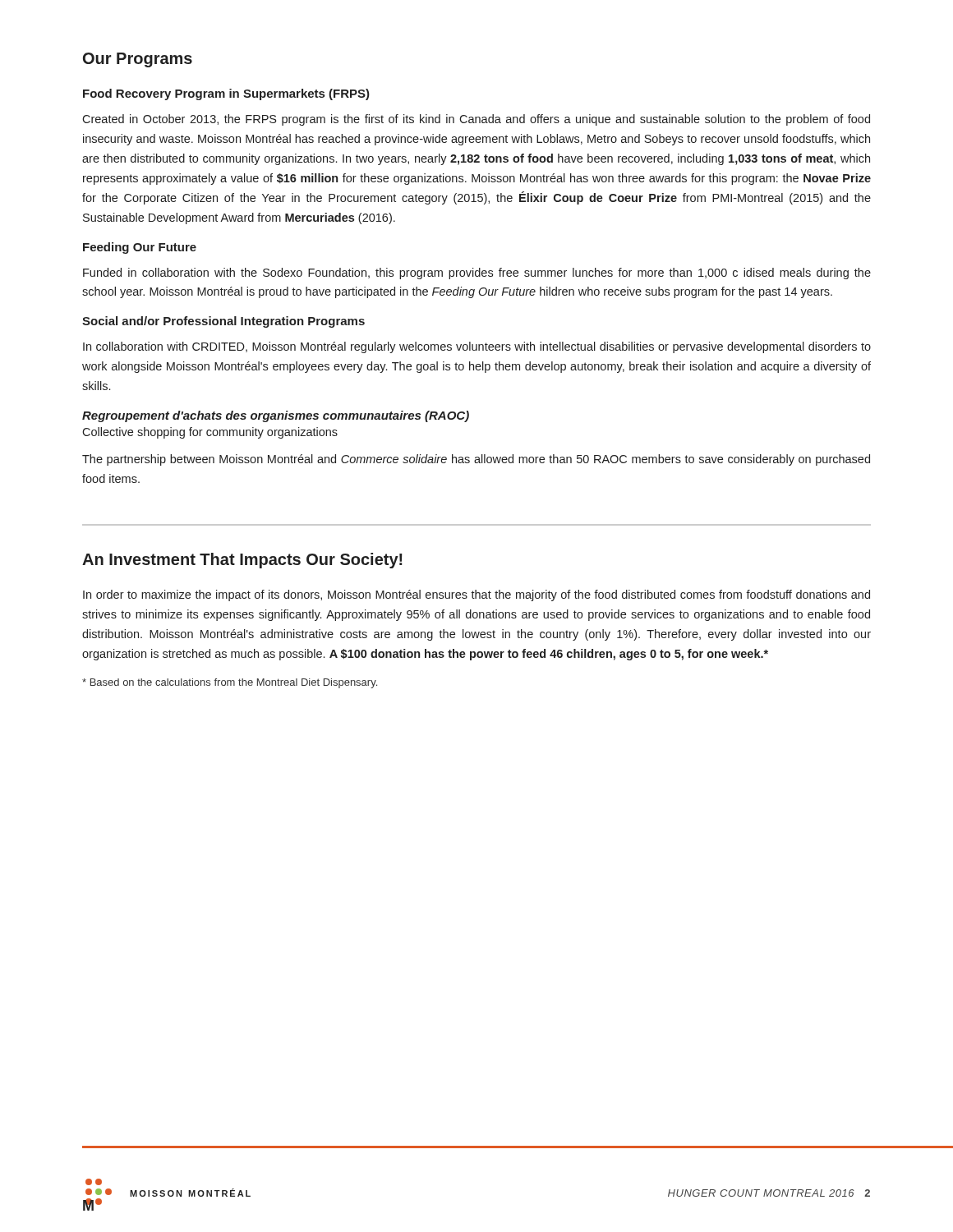Screen dimensions: 1232x953
Task: Point to "Food Recovery Program in Supermarkets (FRPS)"
Action: coord(226,93)
